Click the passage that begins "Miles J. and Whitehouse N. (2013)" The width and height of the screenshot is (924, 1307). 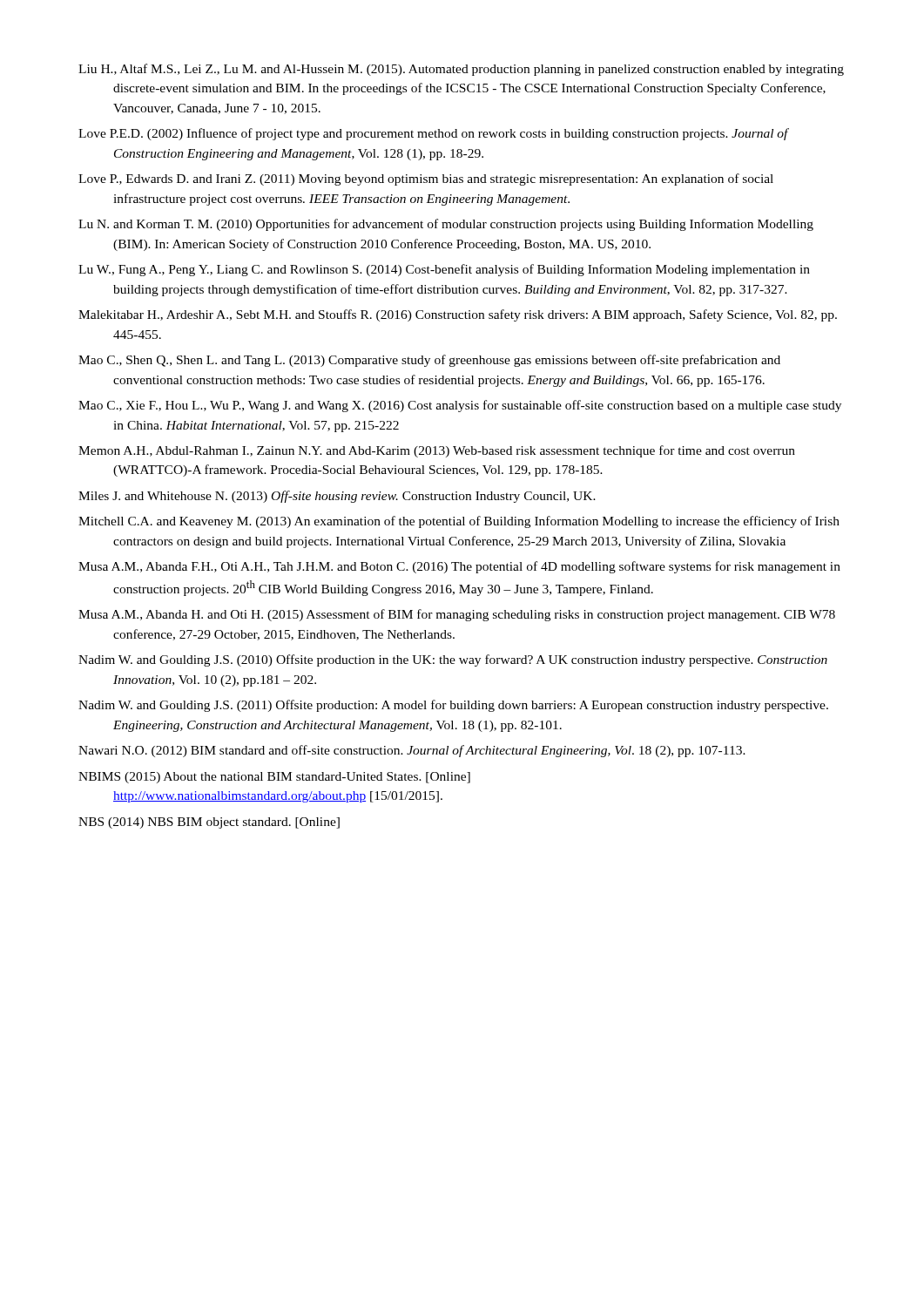pyautogui.click(x=337, y=495)
